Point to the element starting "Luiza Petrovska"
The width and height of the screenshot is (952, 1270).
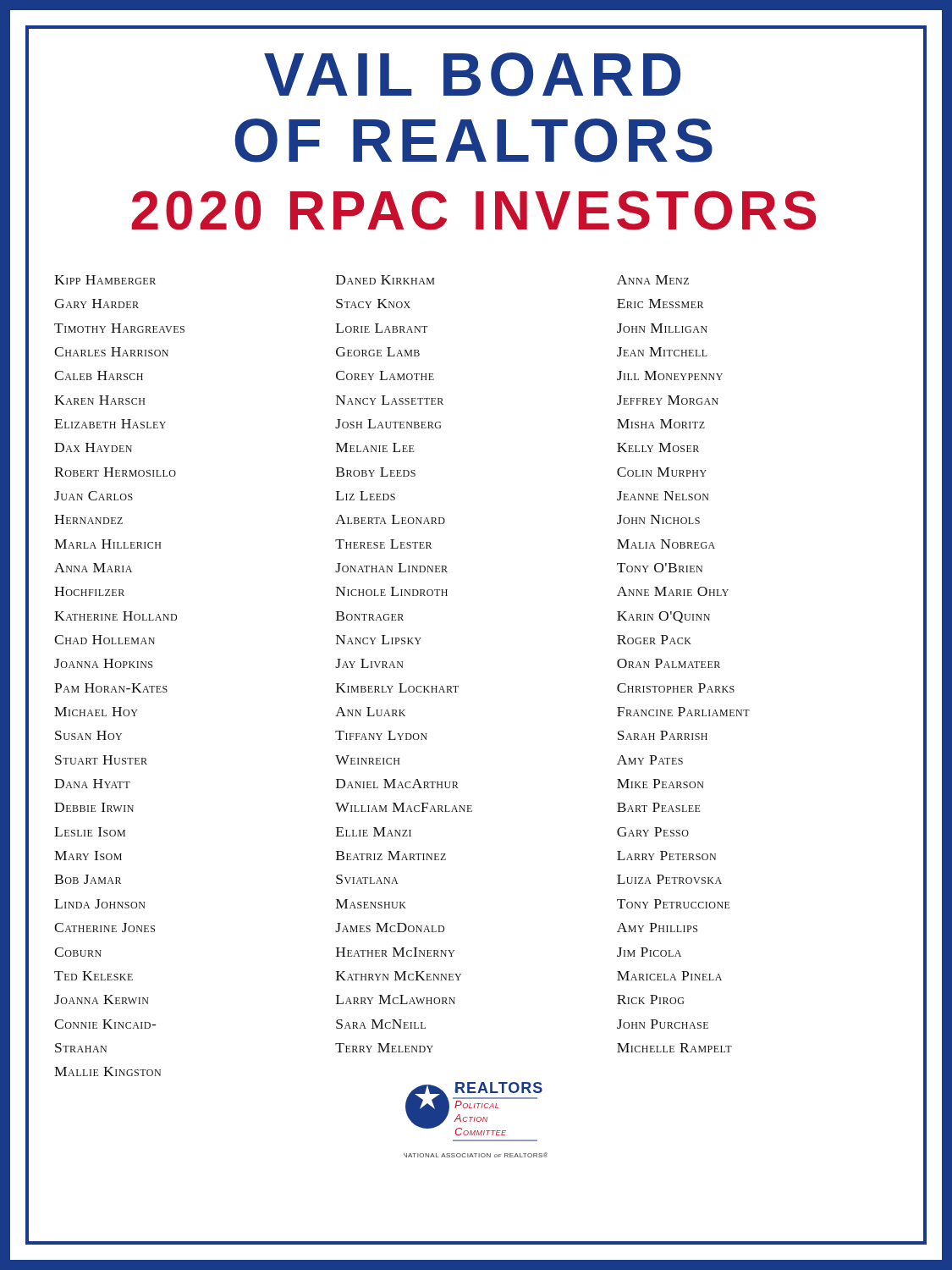coord(669,879)
